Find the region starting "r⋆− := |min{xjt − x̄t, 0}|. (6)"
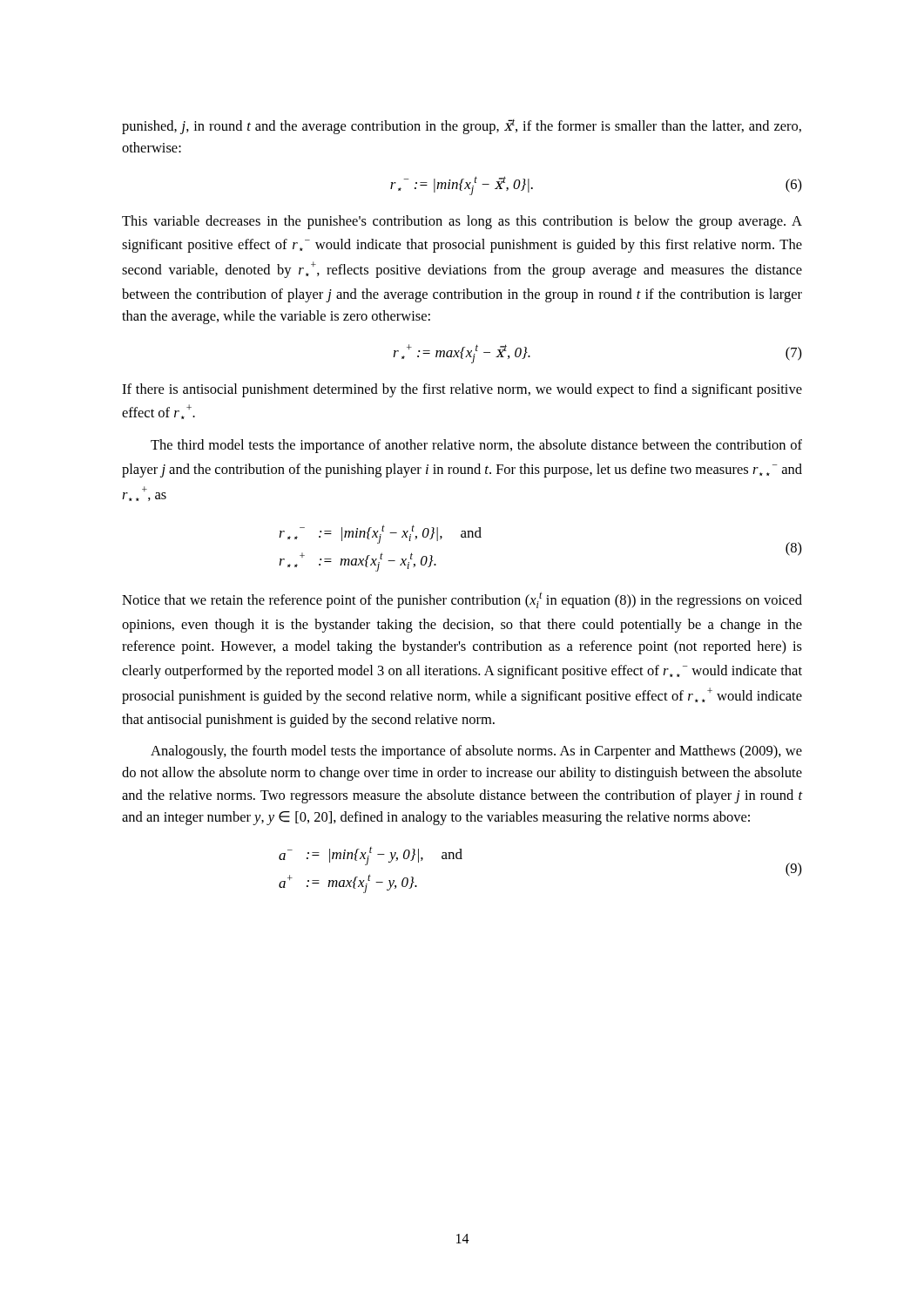 [467, 185]
